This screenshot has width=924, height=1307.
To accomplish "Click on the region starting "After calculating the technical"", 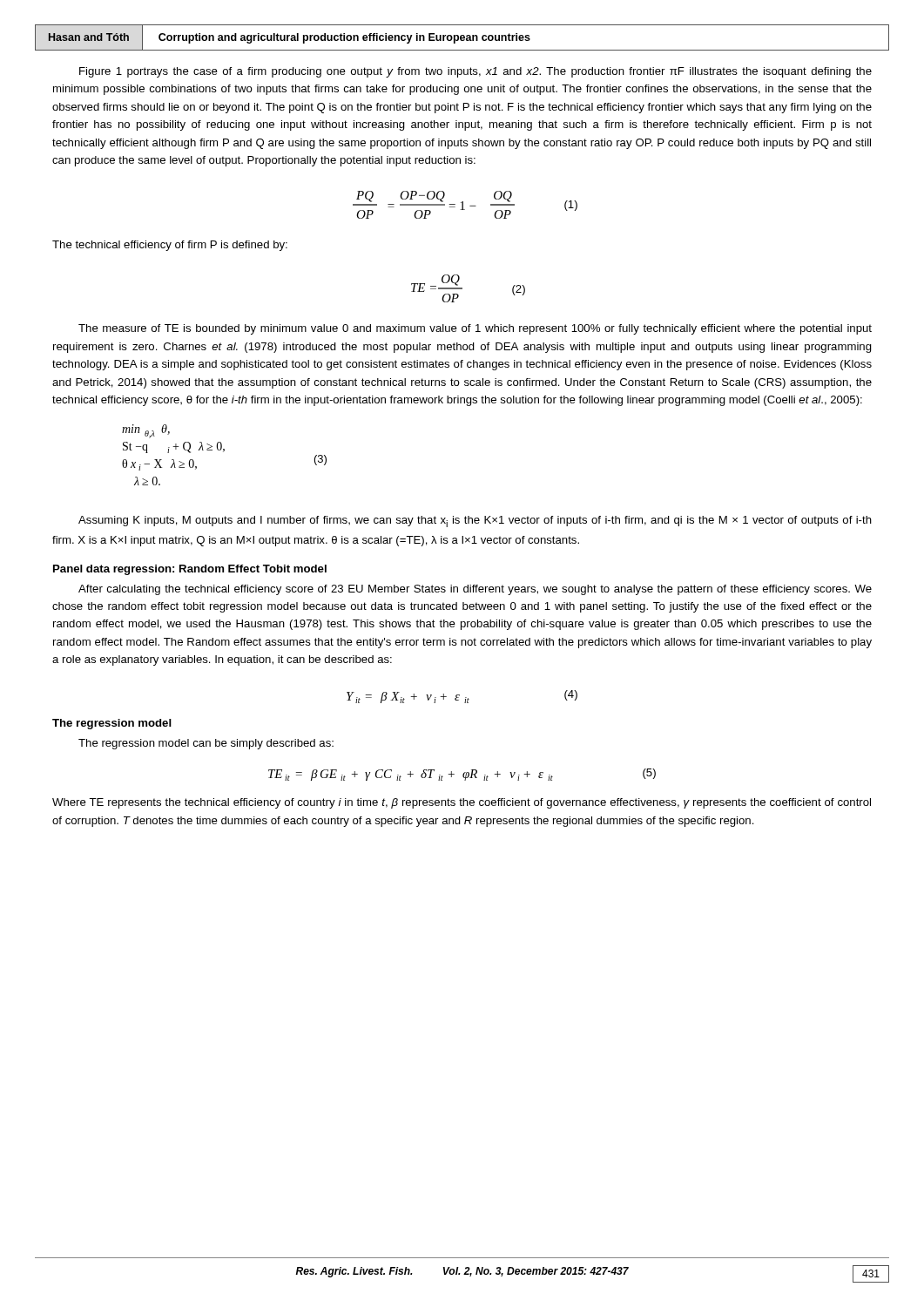I will click(x=462, y=624).
